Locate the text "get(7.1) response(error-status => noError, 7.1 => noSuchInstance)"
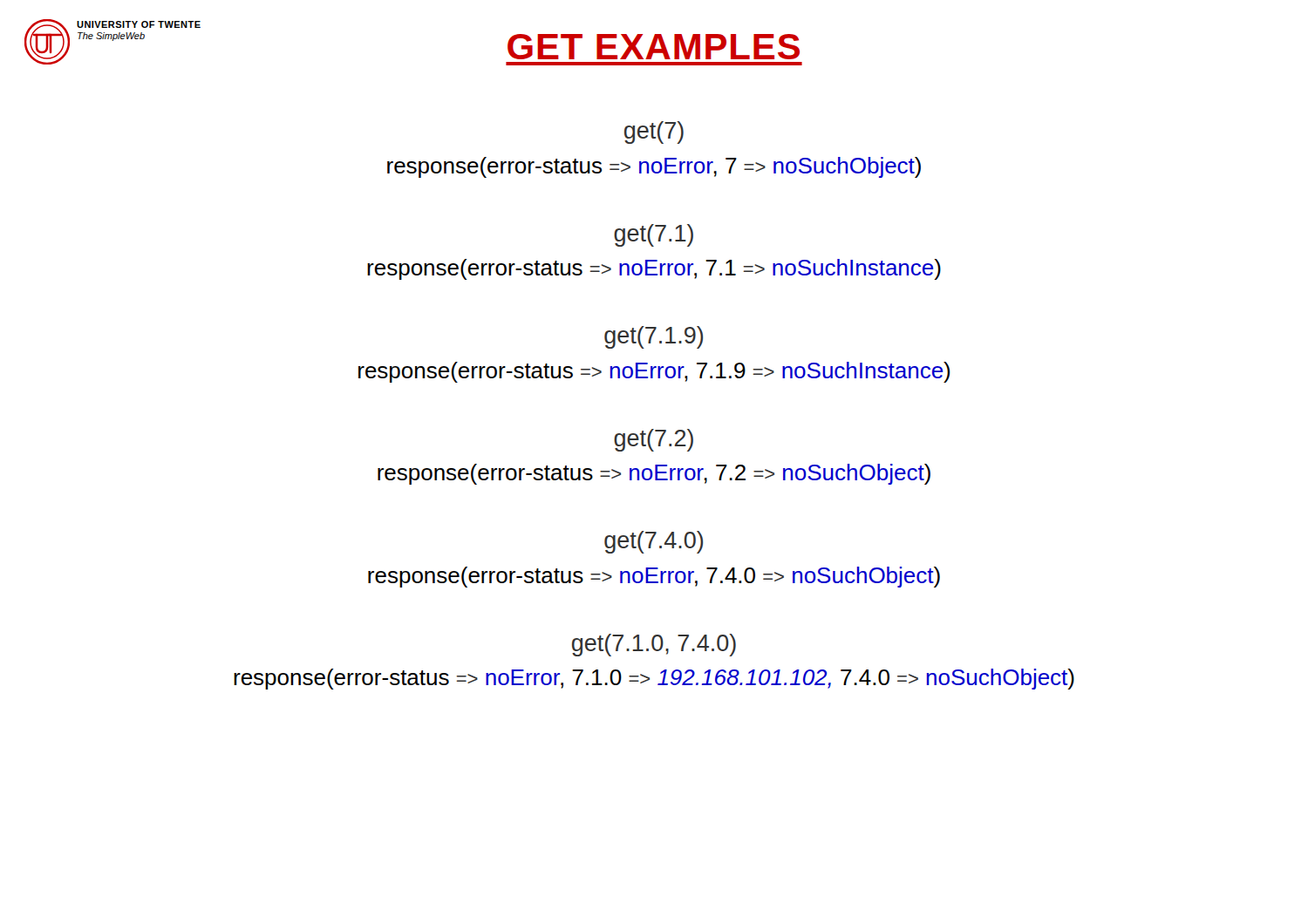Screen dimensions: 924x1308 [x=654, y=250]
